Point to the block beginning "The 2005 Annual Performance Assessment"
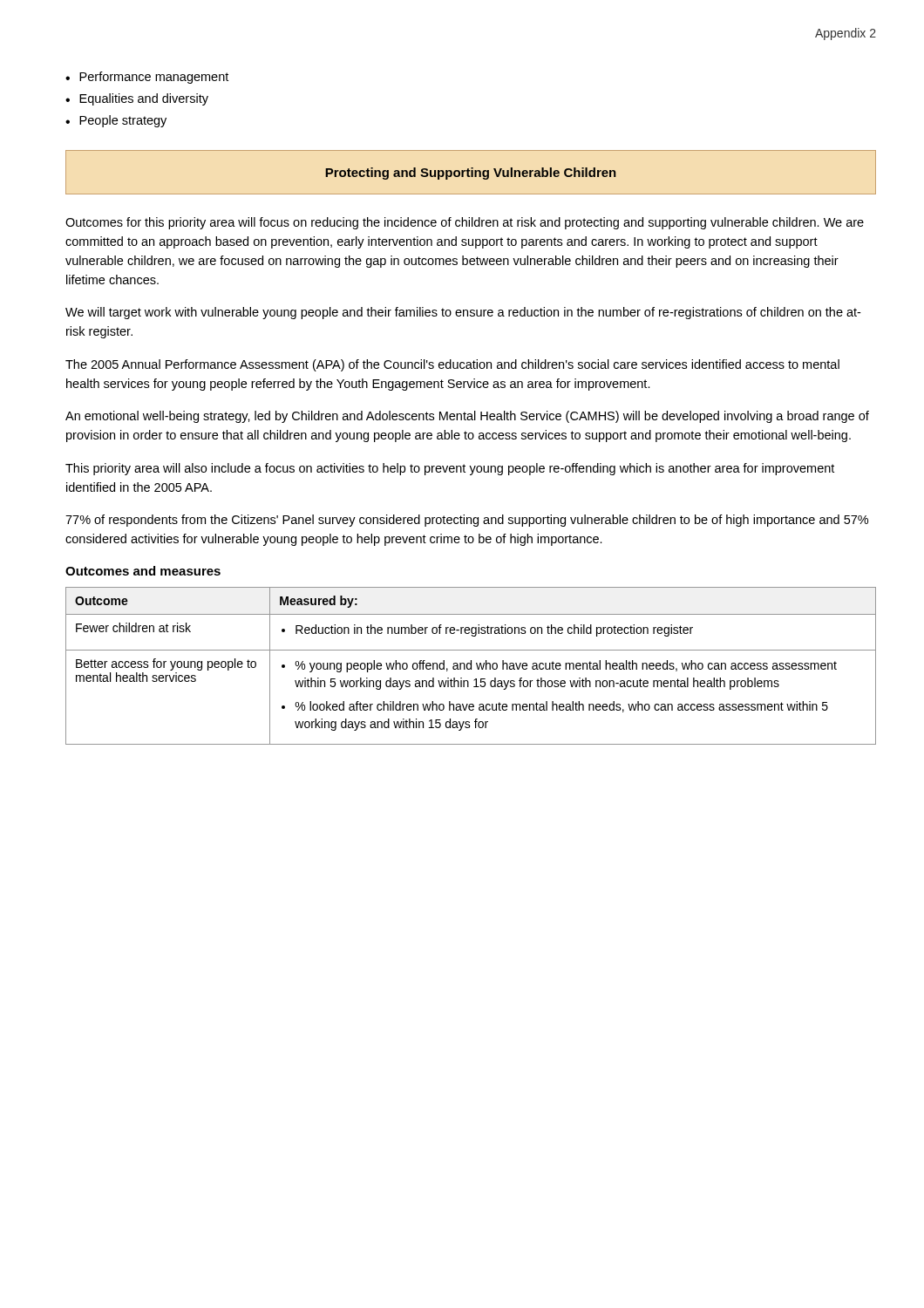The image size is (924, 1308). click(453, 374)
